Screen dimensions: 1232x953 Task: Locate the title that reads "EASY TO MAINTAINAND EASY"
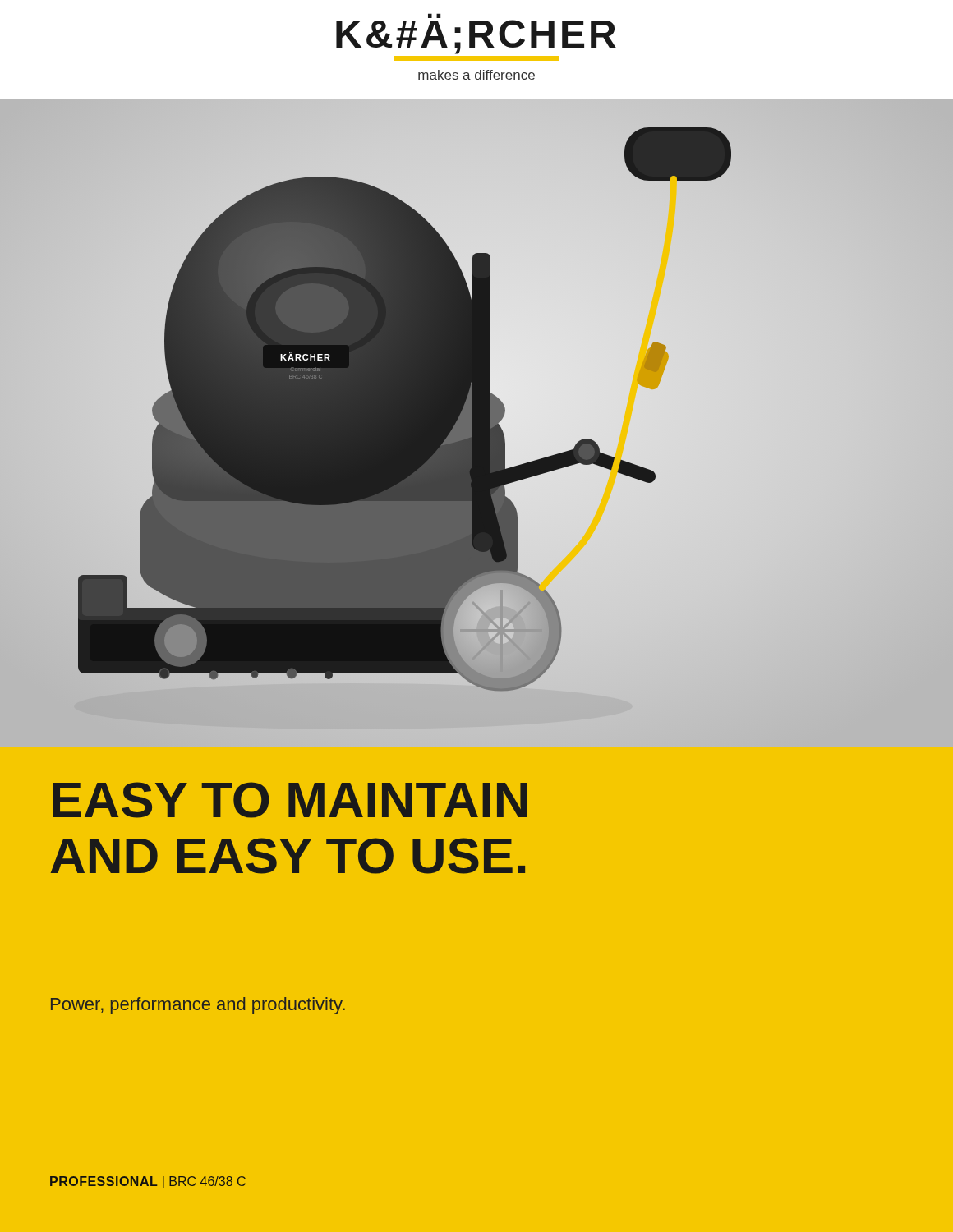290,828
